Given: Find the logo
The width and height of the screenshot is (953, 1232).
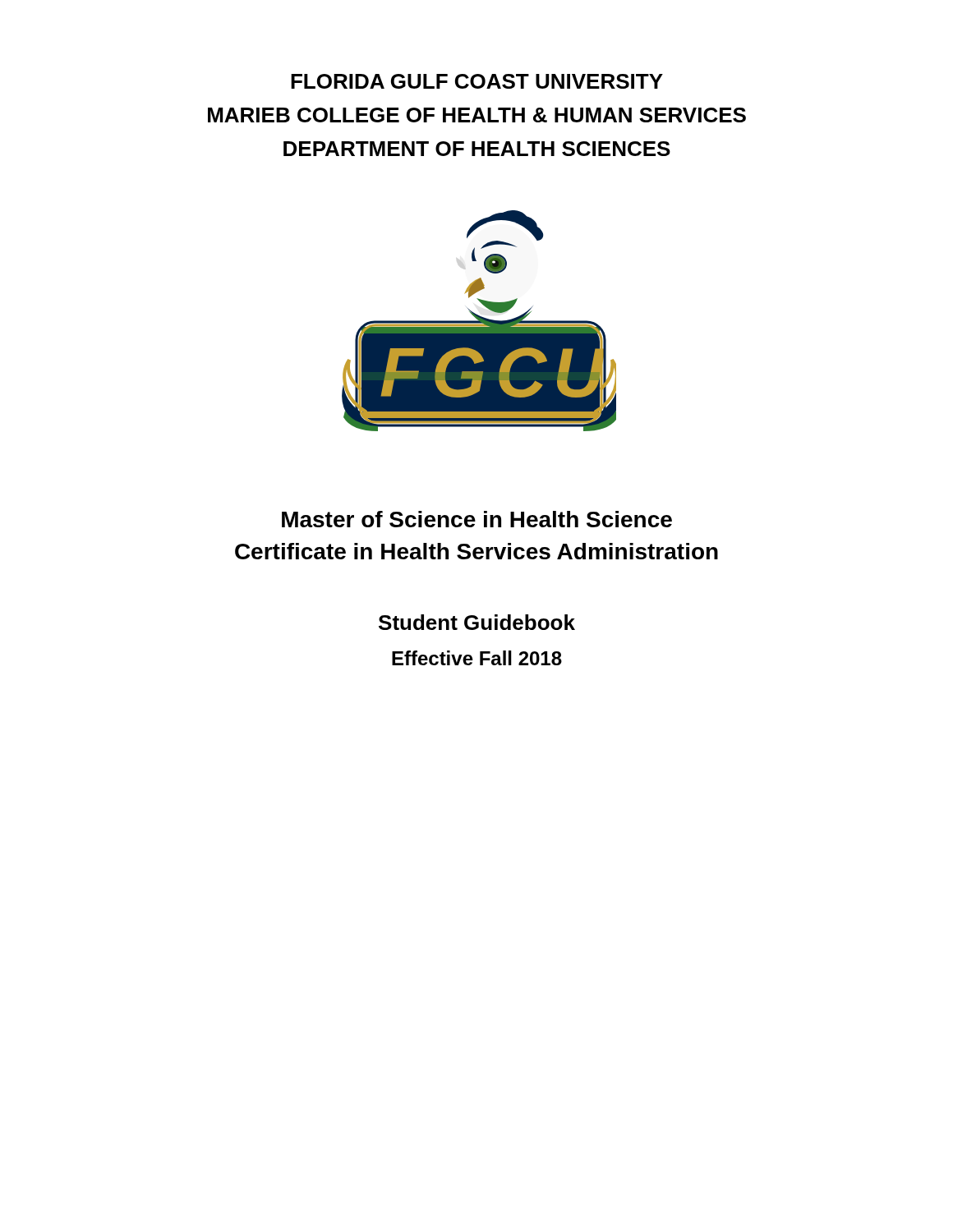Looking at the screenshot, I should [x=476, y=327].
